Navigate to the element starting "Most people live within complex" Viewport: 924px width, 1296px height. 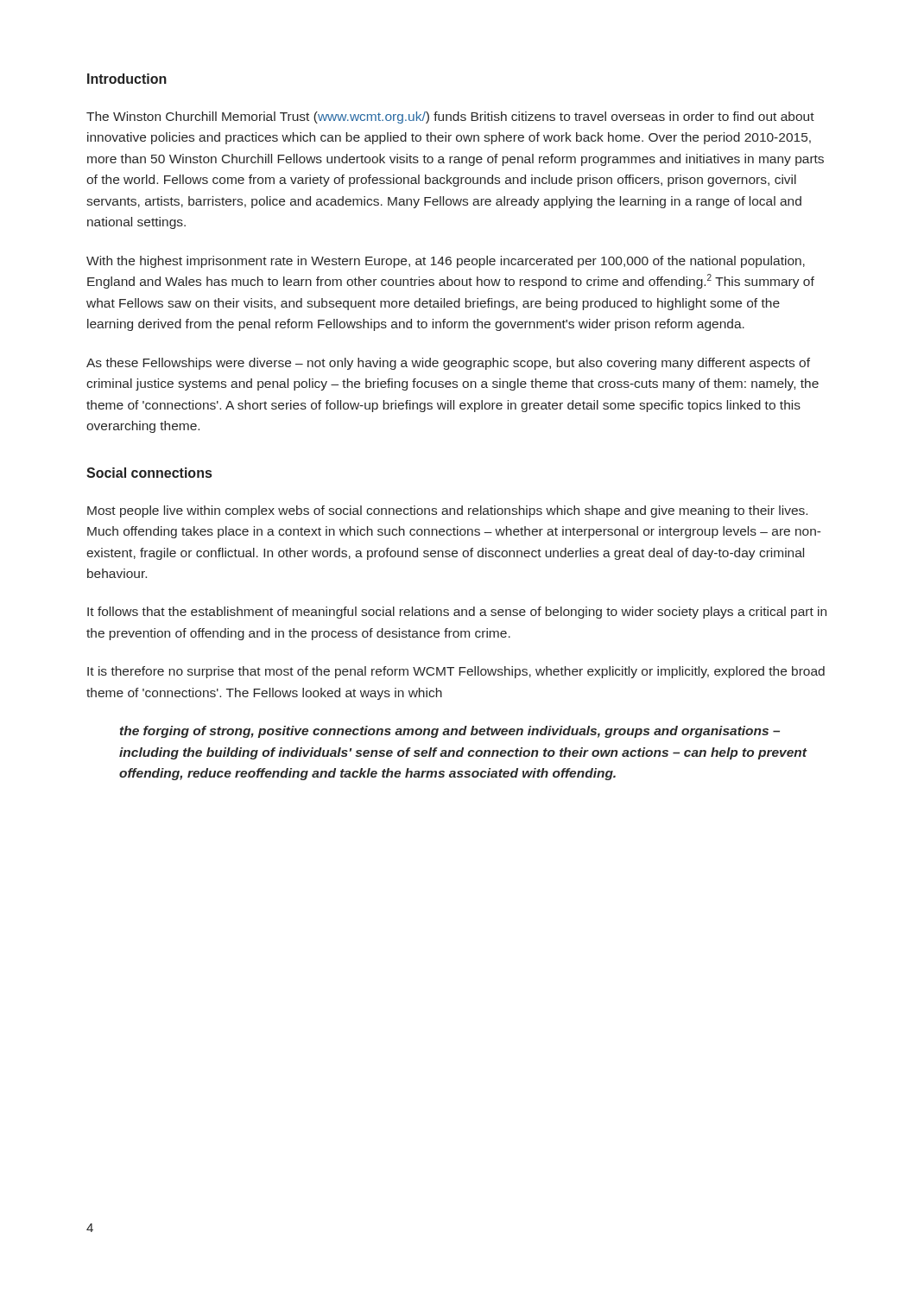click(x=454, y=542)
